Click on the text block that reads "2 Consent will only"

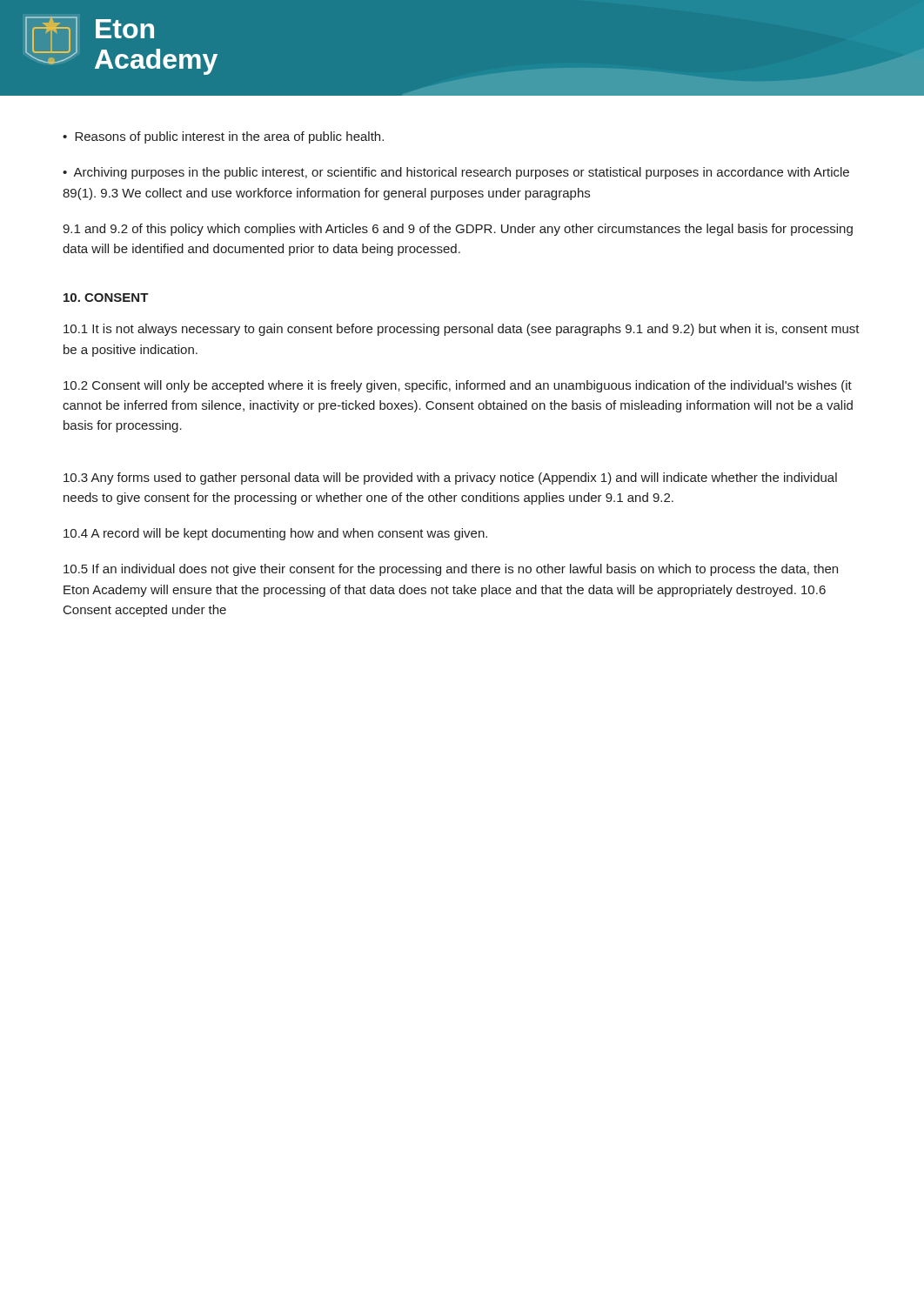click(x=458, y=405)
